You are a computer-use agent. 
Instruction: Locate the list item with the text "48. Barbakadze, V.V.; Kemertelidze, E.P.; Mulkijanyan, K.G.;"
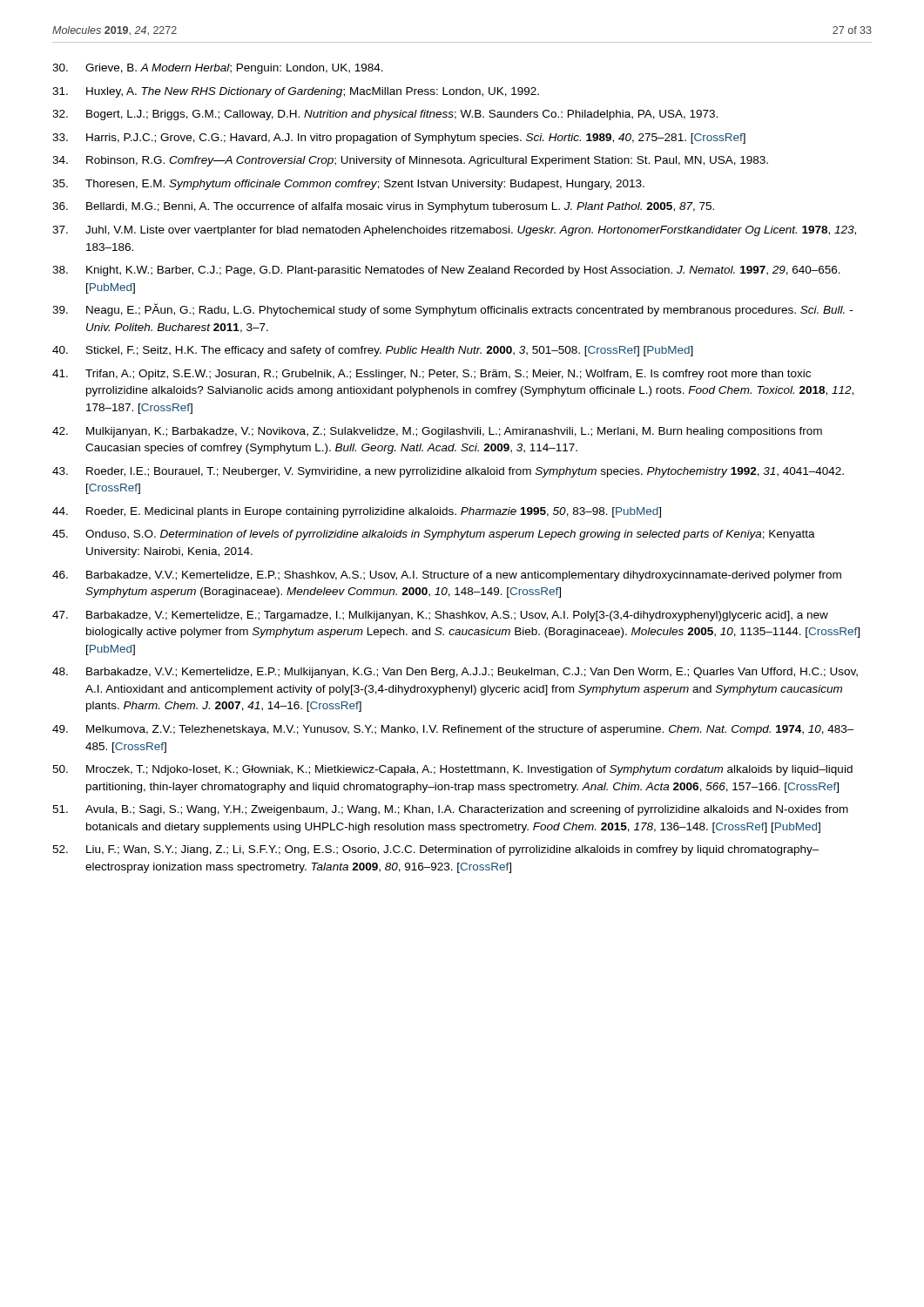462,689
